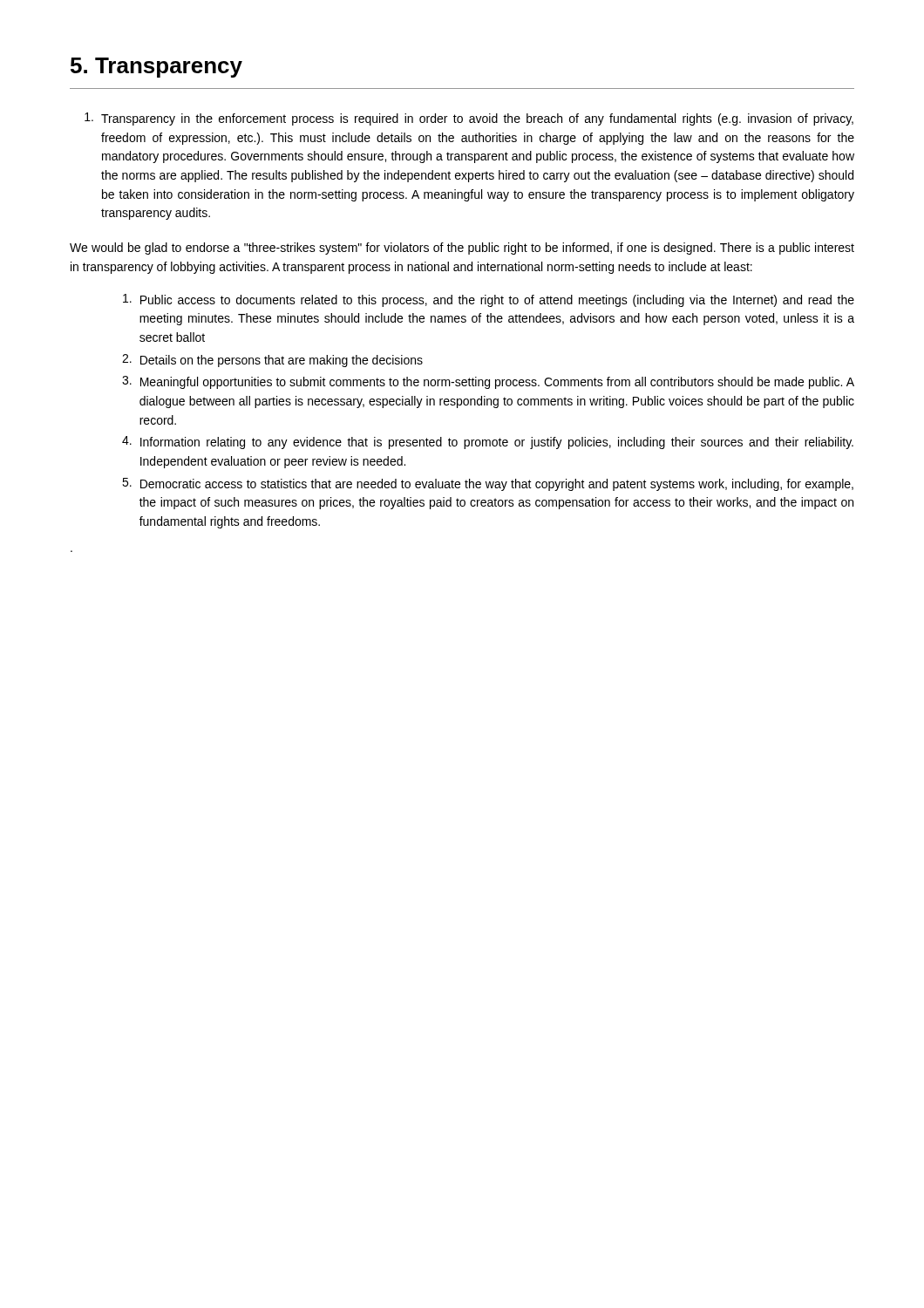Find the list item containing "Transparency in the enforcement process is required in"
The width and height of the screenshot is (924, 1308).
[462, 167]
